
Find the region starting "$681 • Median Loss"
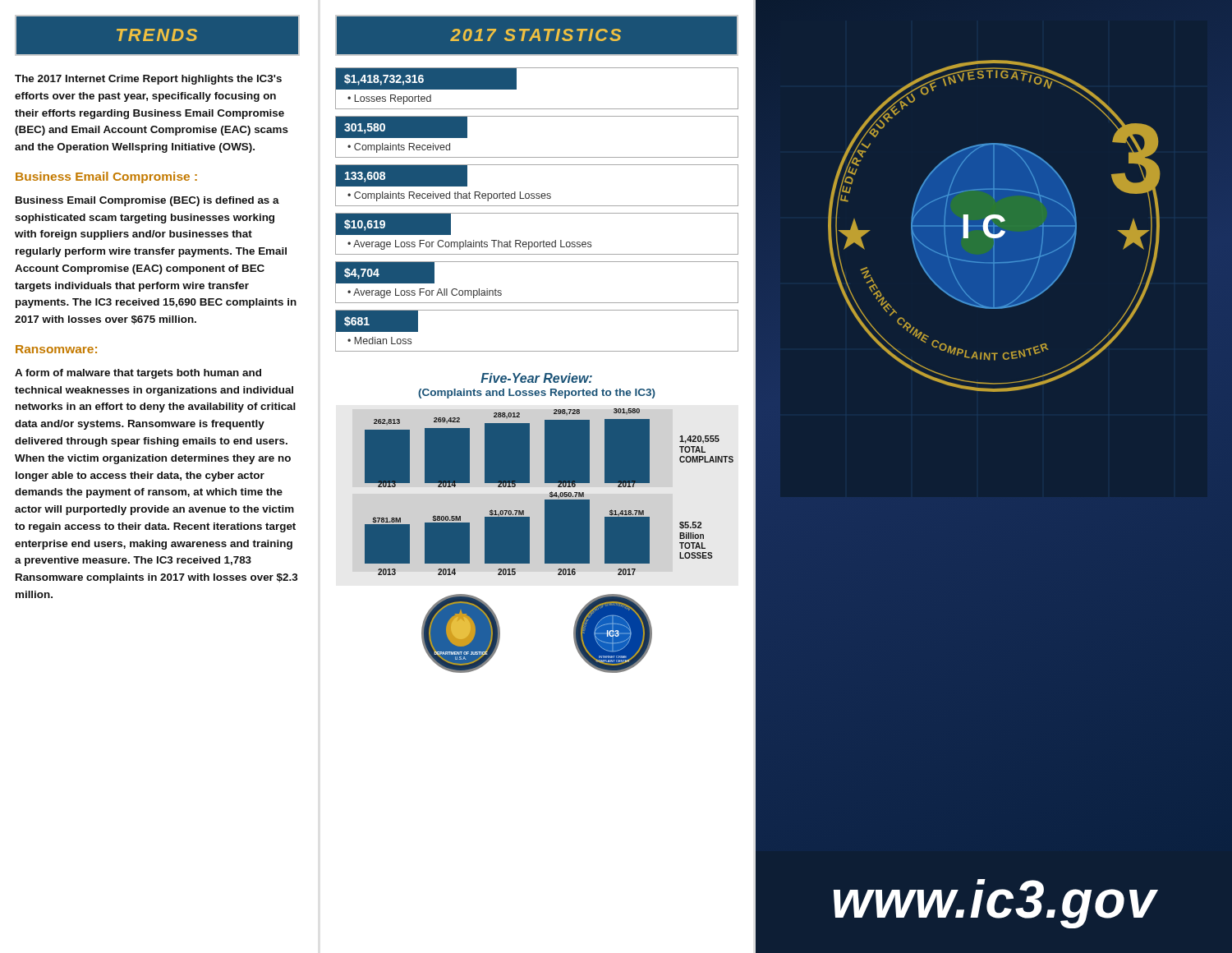coord(537,331)
